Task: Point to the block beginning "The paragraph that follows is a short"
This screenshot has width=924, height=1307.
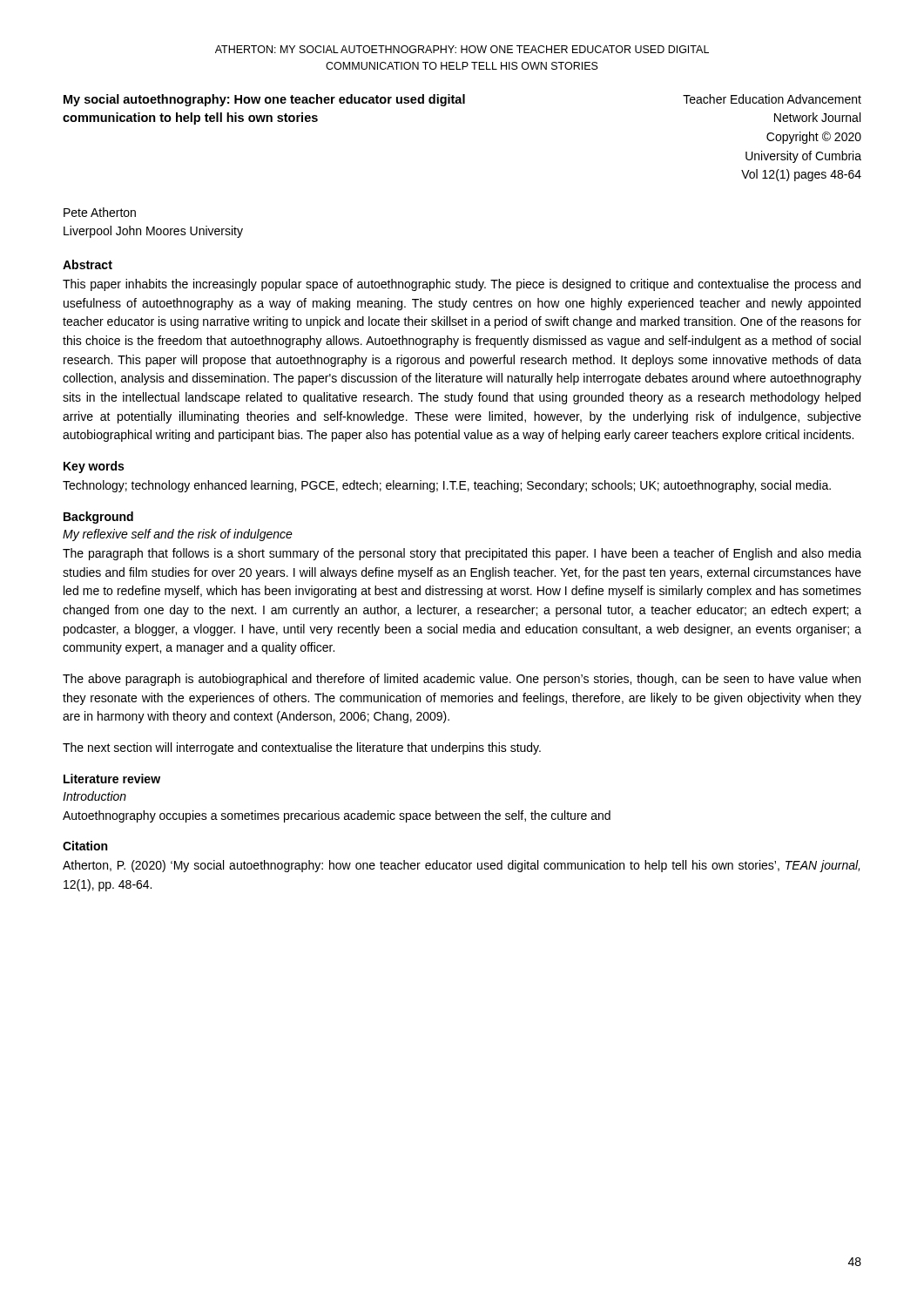Action: (462, 600)
